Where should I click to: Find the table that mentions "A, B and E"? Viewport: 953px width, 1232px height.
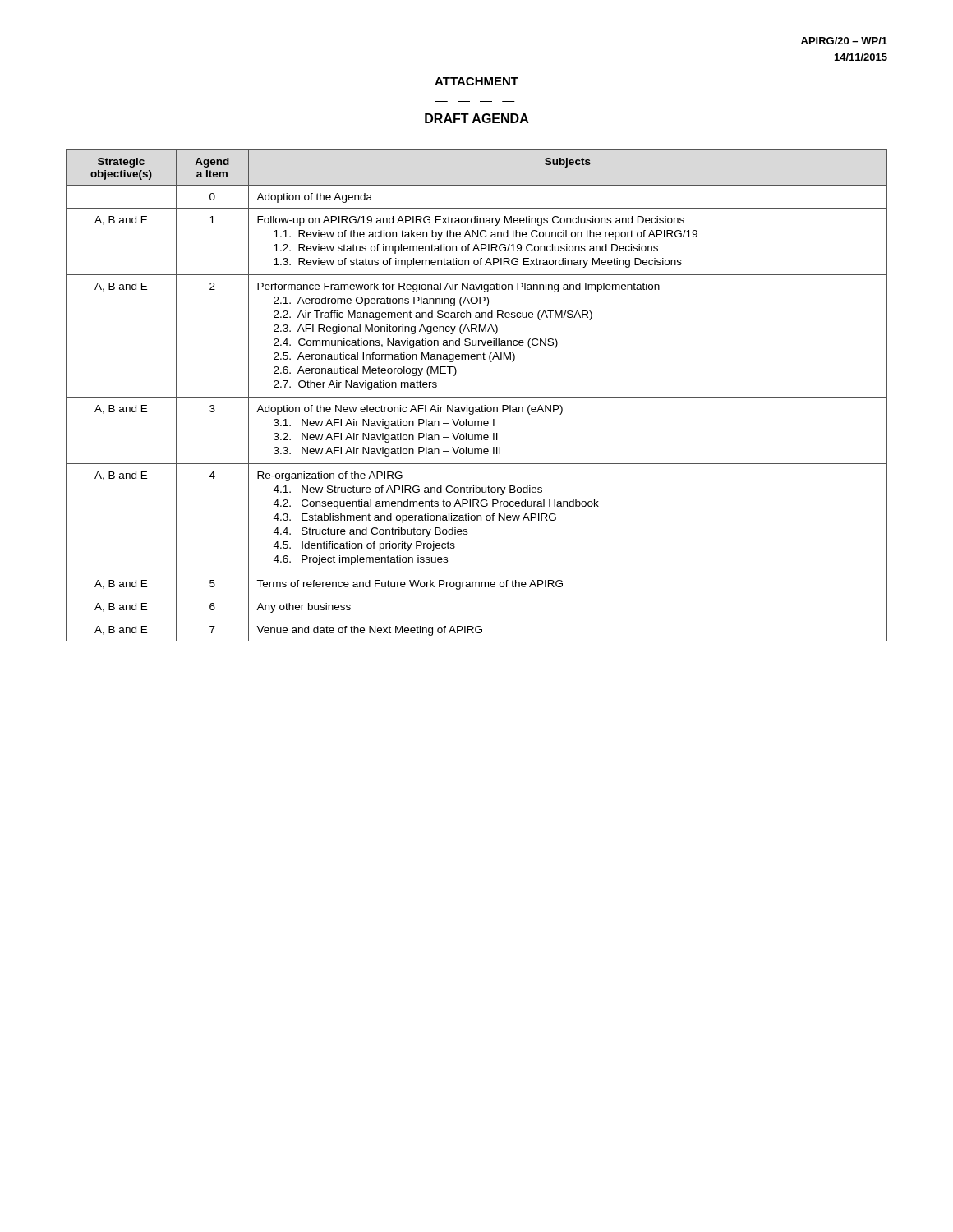click(476, 395)
